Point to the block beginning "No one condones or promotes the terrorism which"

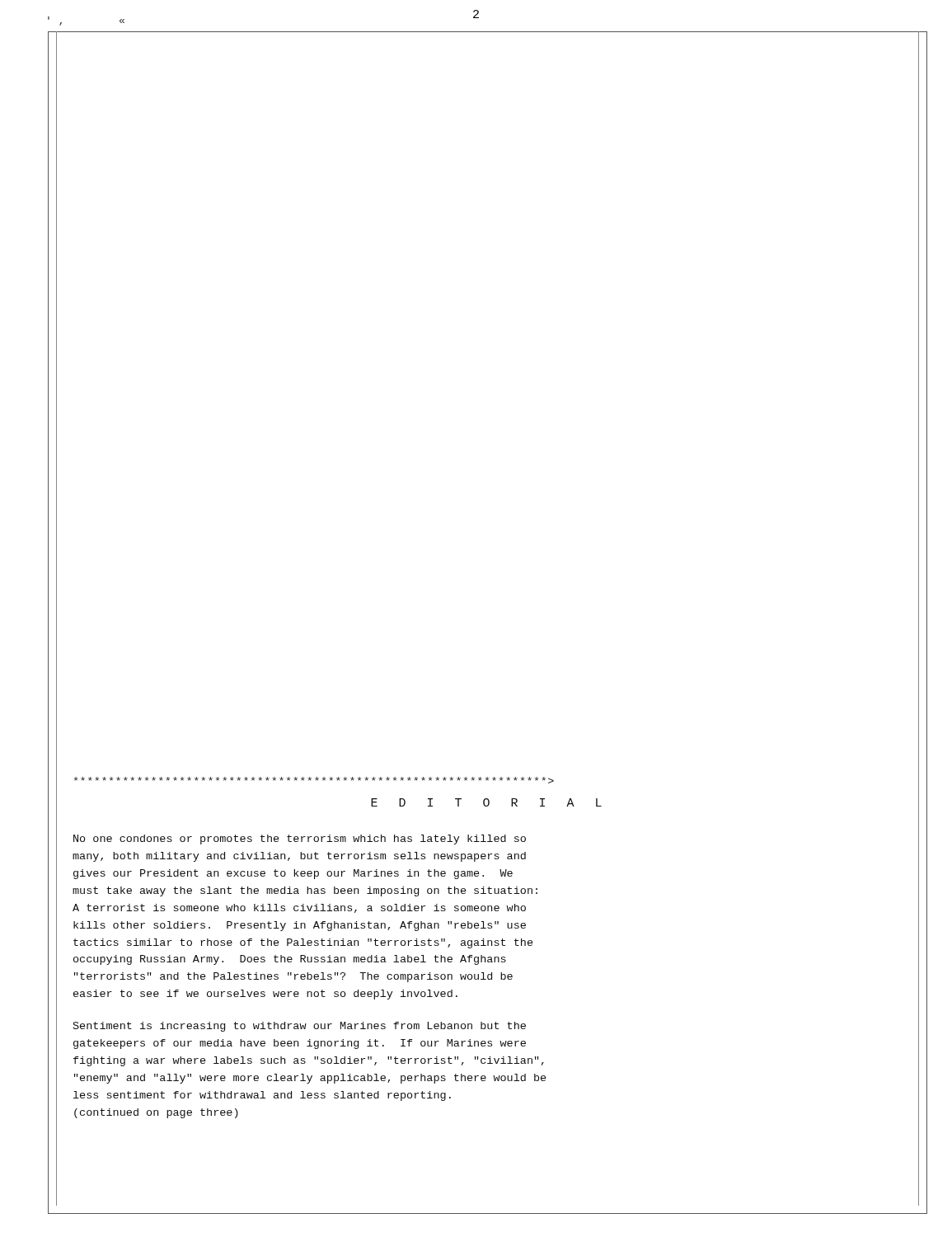[488, 977]
